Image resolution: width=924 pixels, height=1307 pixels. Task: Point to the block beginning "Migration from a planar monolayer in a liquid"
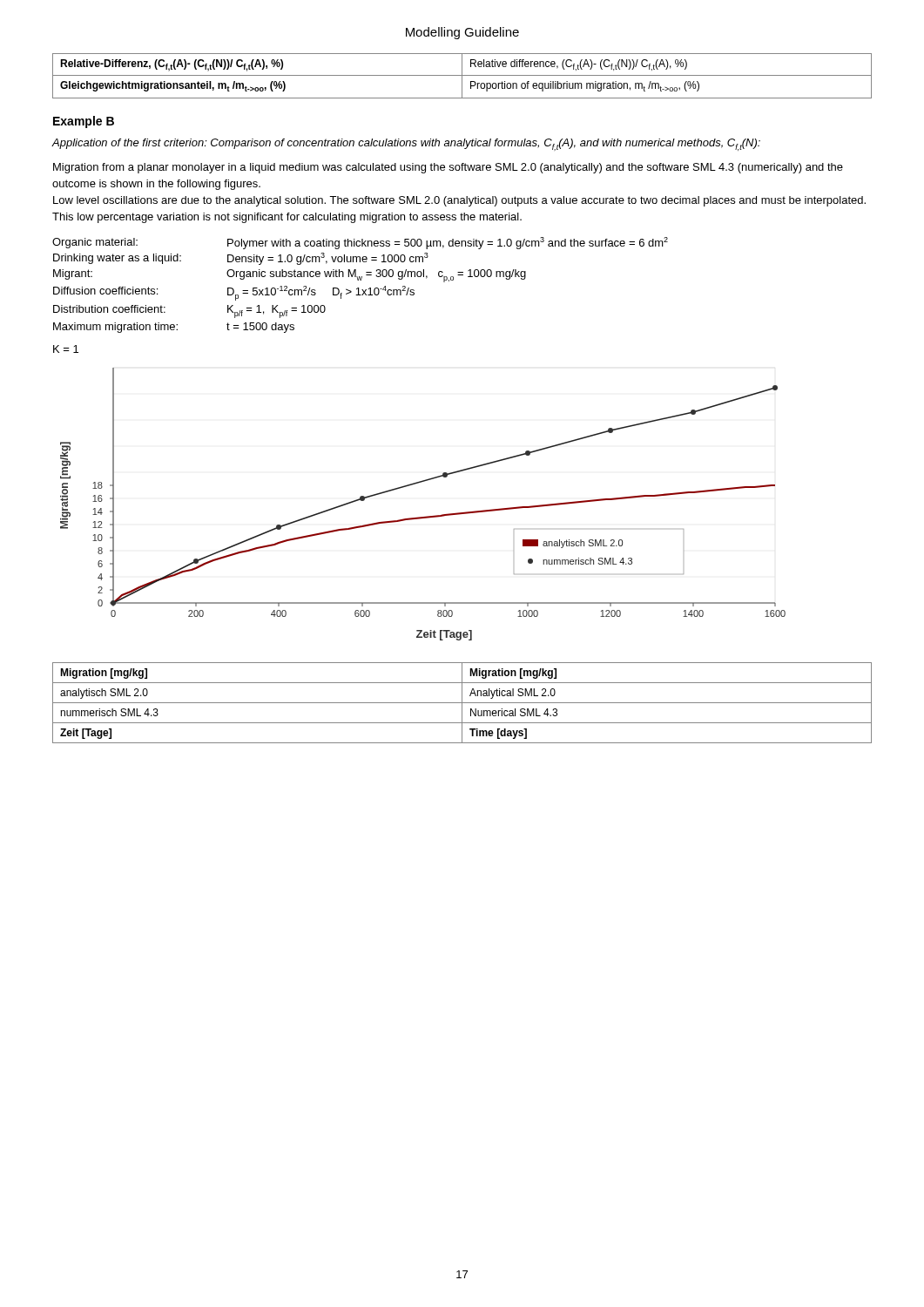[459, 192]
